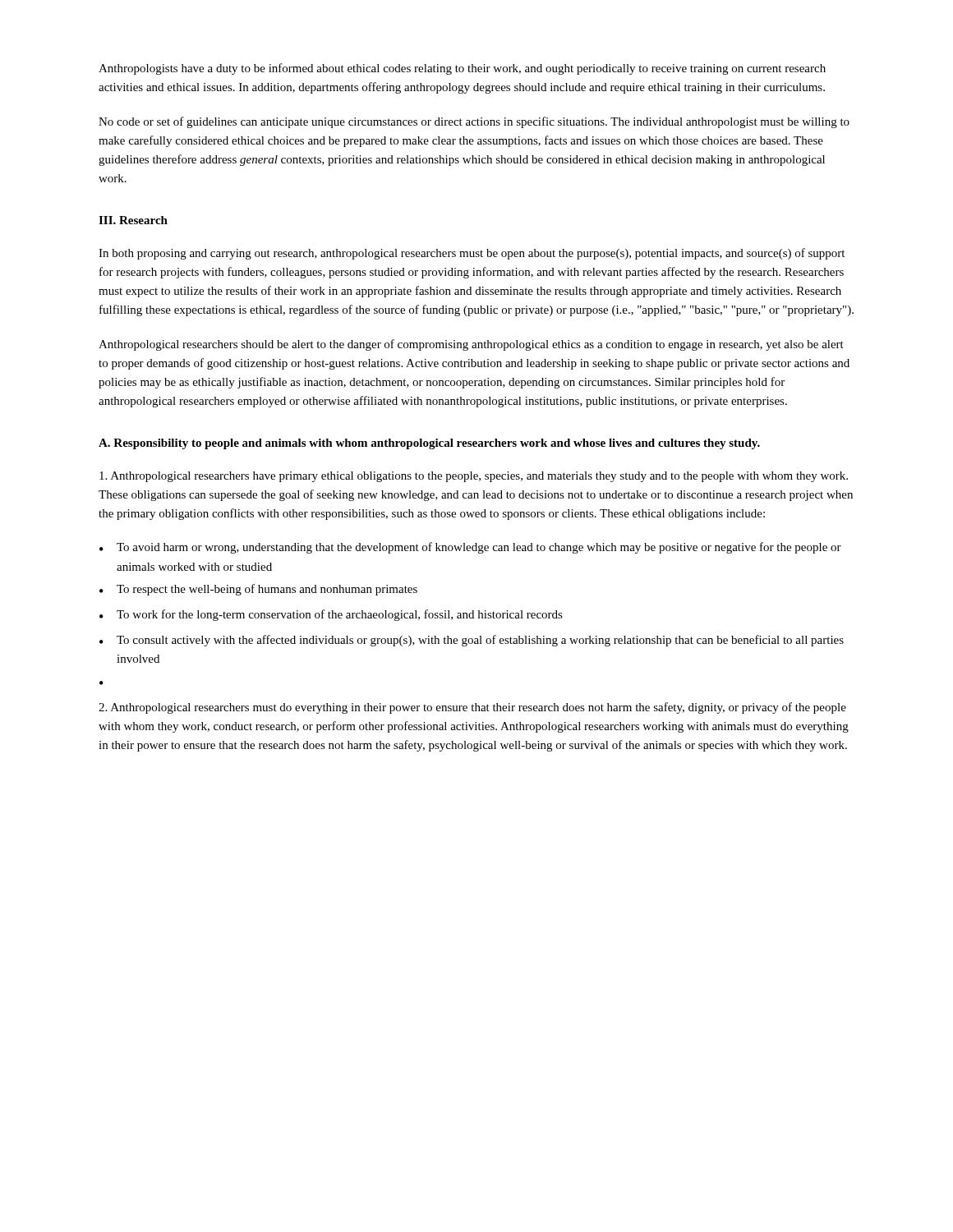The image size is (953, 1232).
Task: Find the element starting "• To respect the"
Action: [258, 590]
